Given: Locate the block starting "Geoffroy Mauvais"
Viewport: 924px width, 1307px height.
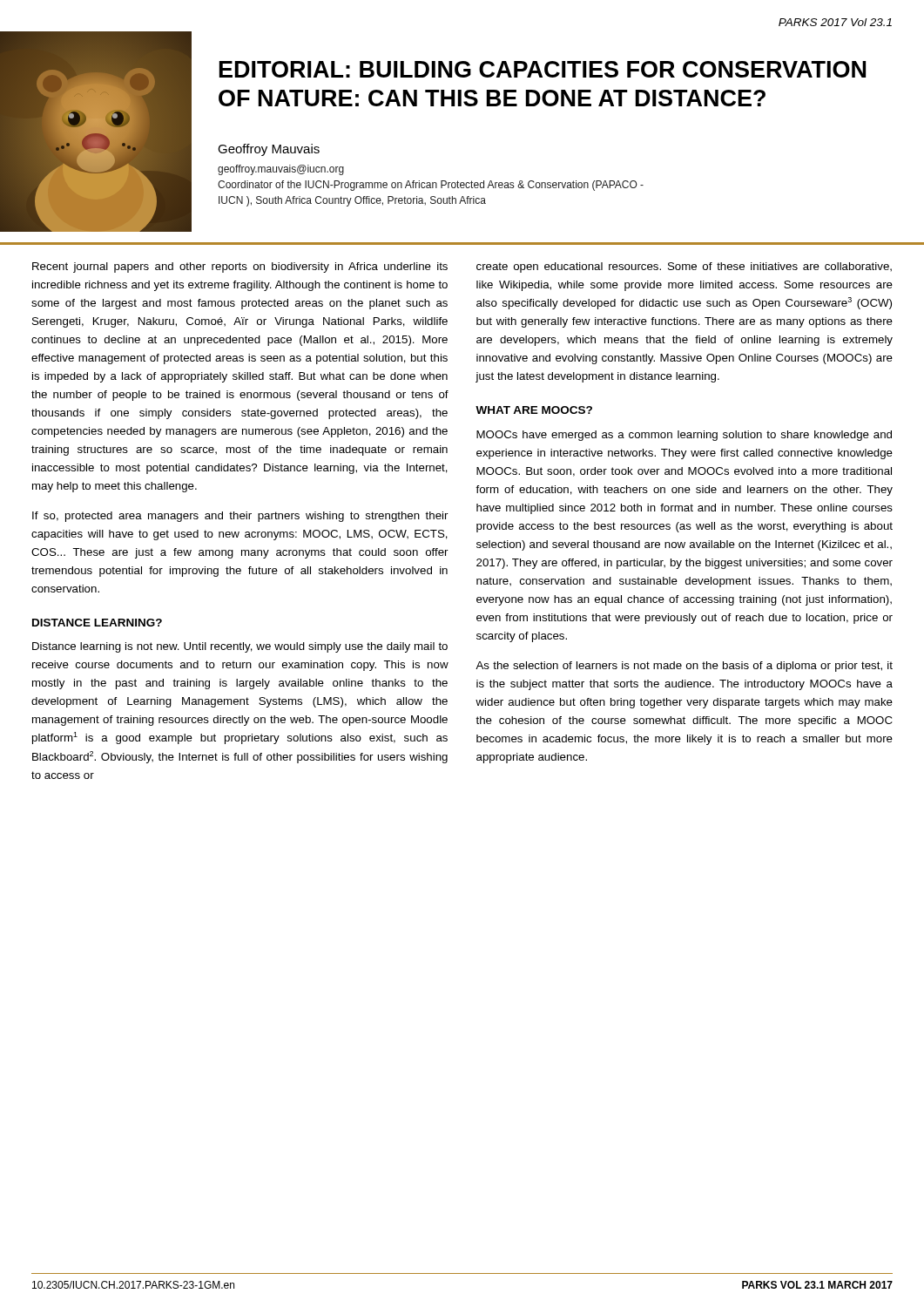Looking at the screenshot, I should coord(269,148).
